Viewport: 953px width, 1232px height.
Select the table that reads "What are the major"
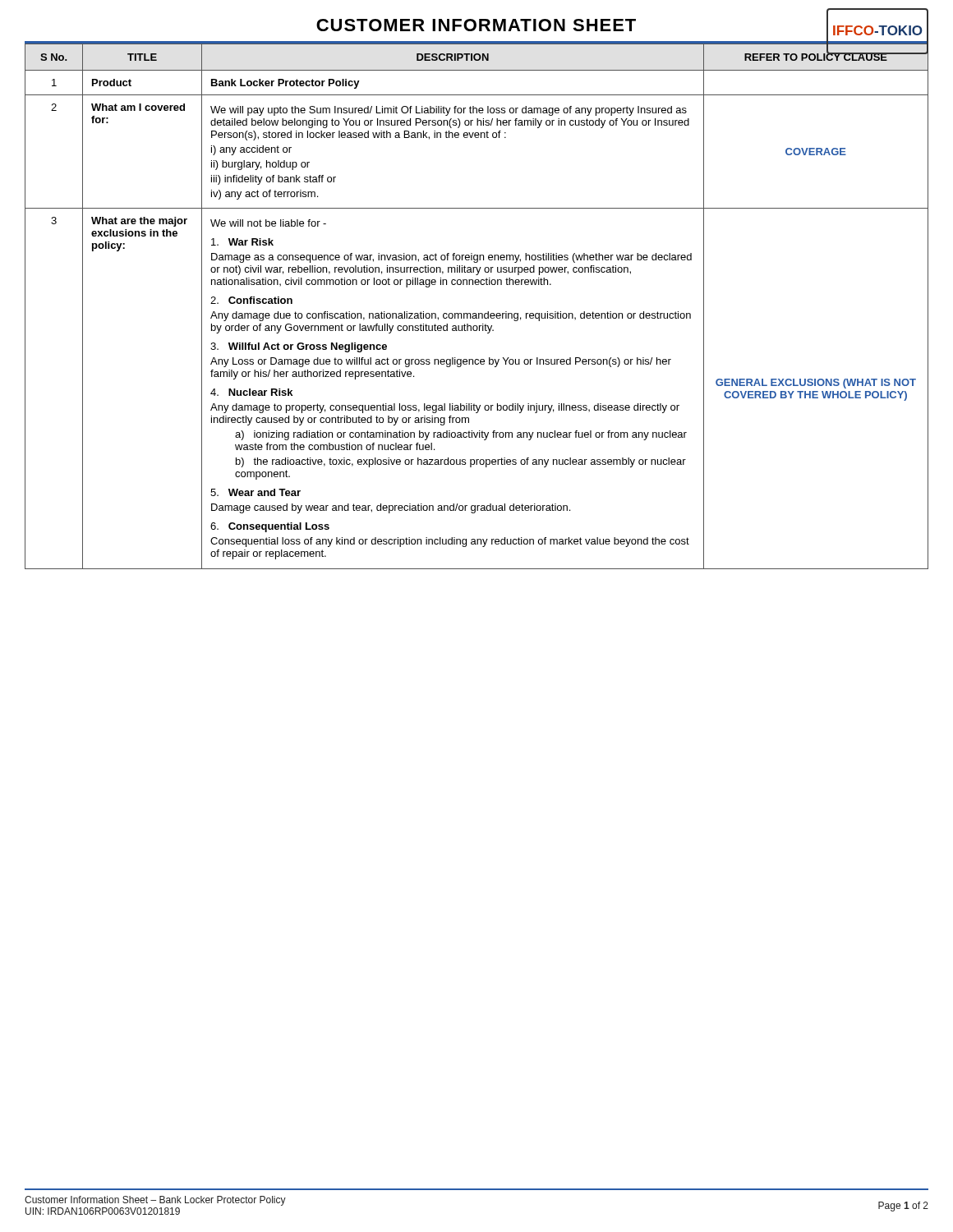pos(476,306)
